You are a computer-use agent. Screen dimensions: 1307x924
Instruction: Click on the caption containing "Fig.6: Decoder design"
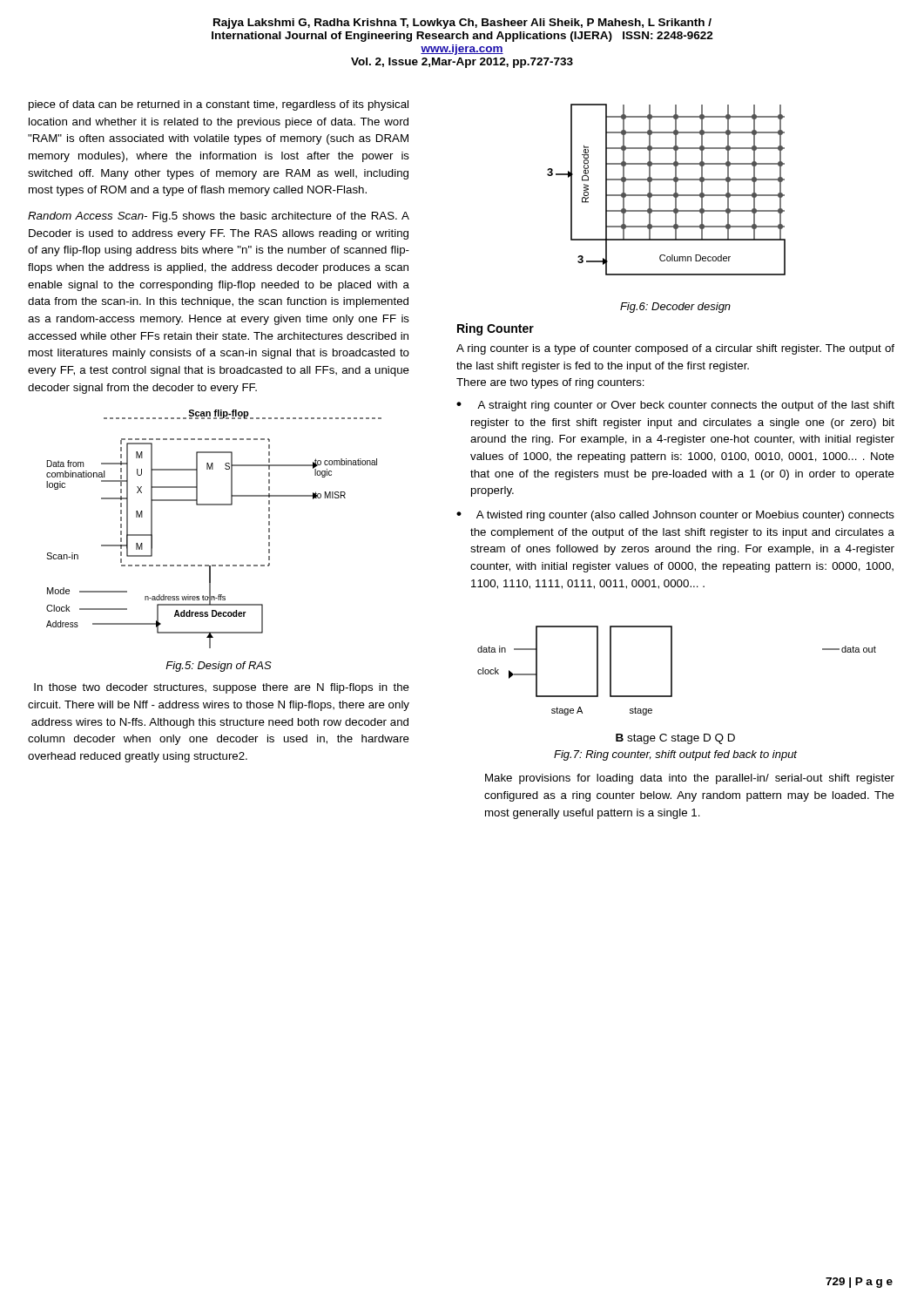tap(675, 306)
